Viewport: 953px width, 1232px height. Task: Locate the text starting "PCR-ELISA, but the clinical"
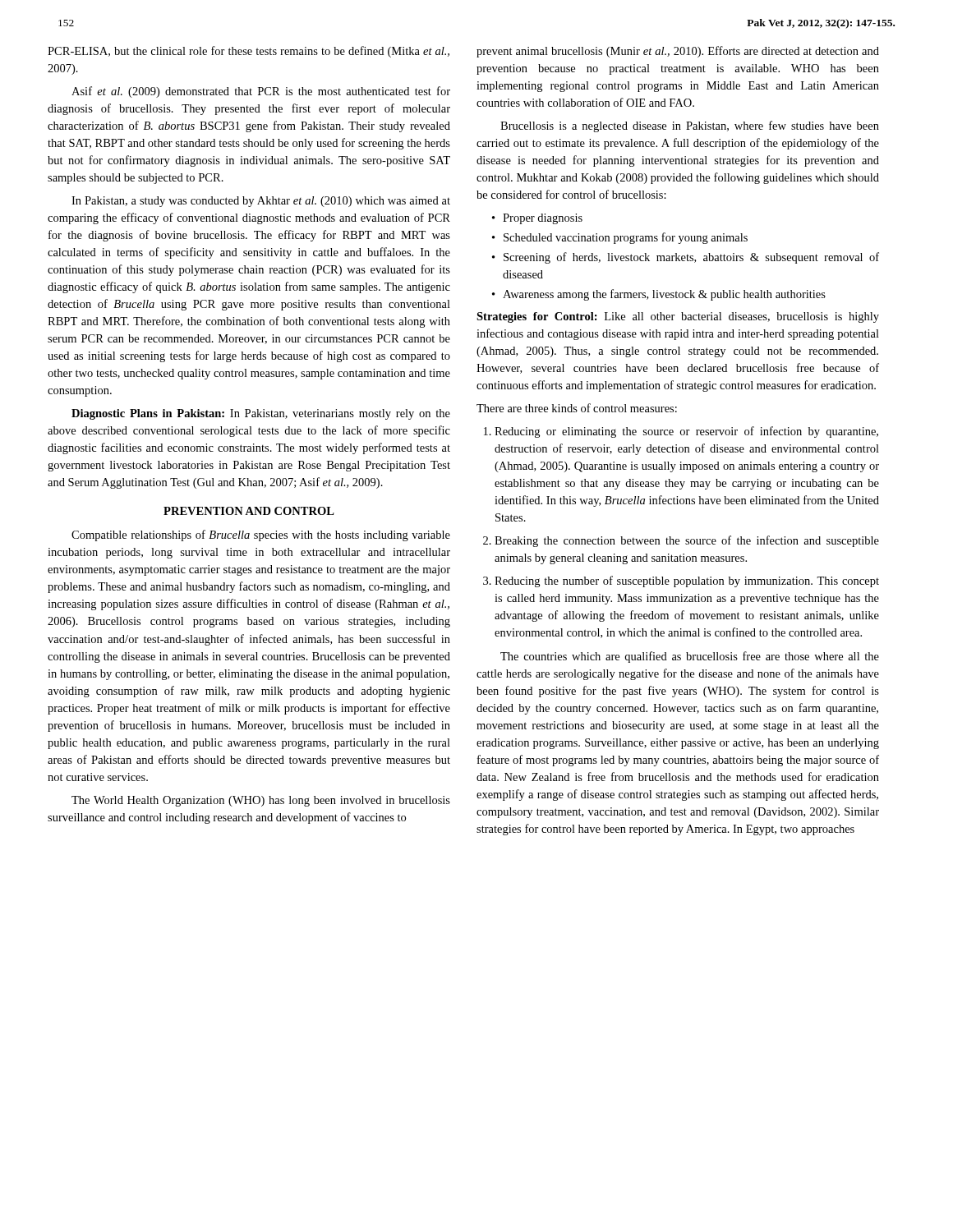coord(249,60)
